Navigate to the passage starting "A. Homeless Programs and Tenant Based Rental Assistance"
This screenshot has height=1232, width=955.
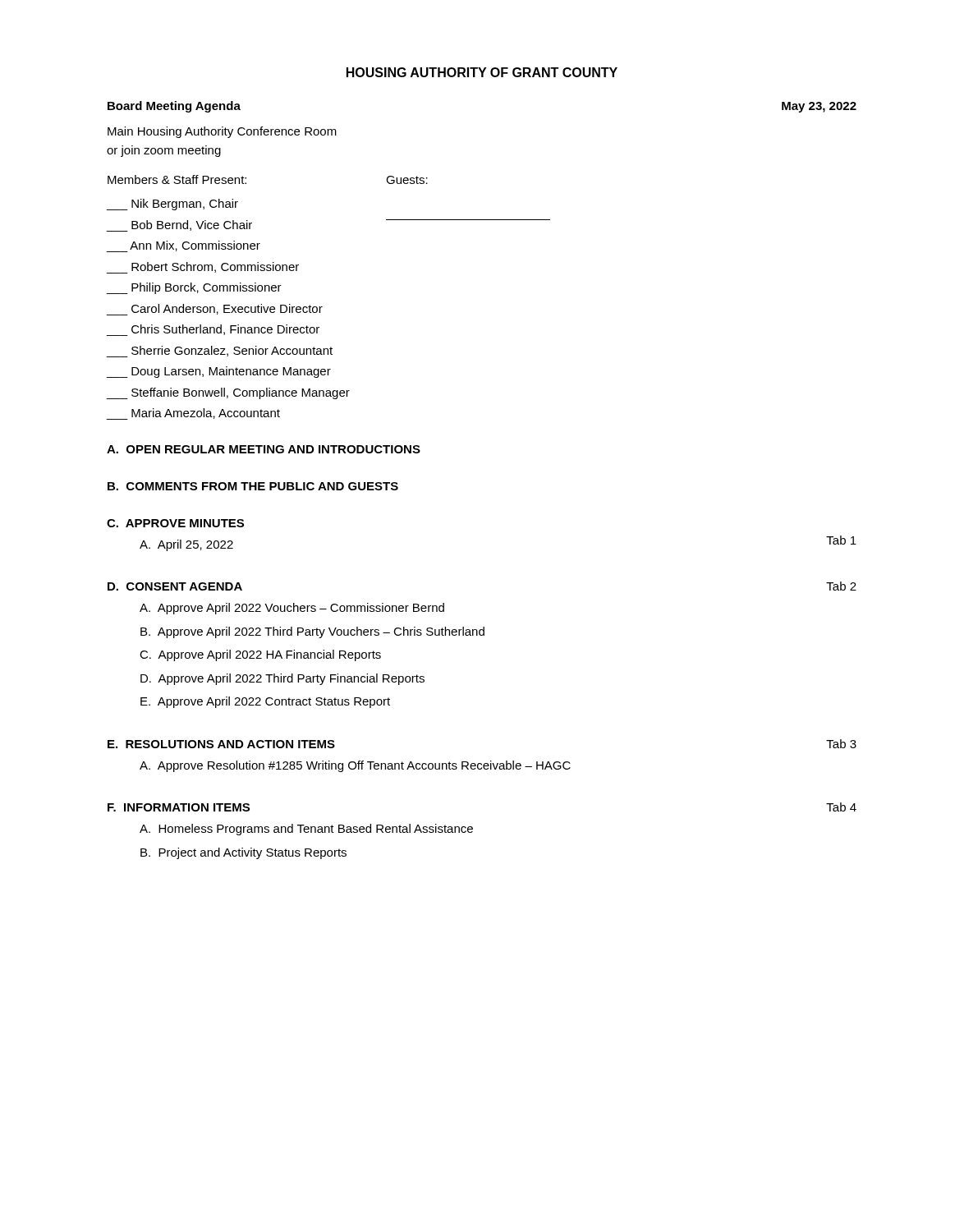tap(307, 829)
